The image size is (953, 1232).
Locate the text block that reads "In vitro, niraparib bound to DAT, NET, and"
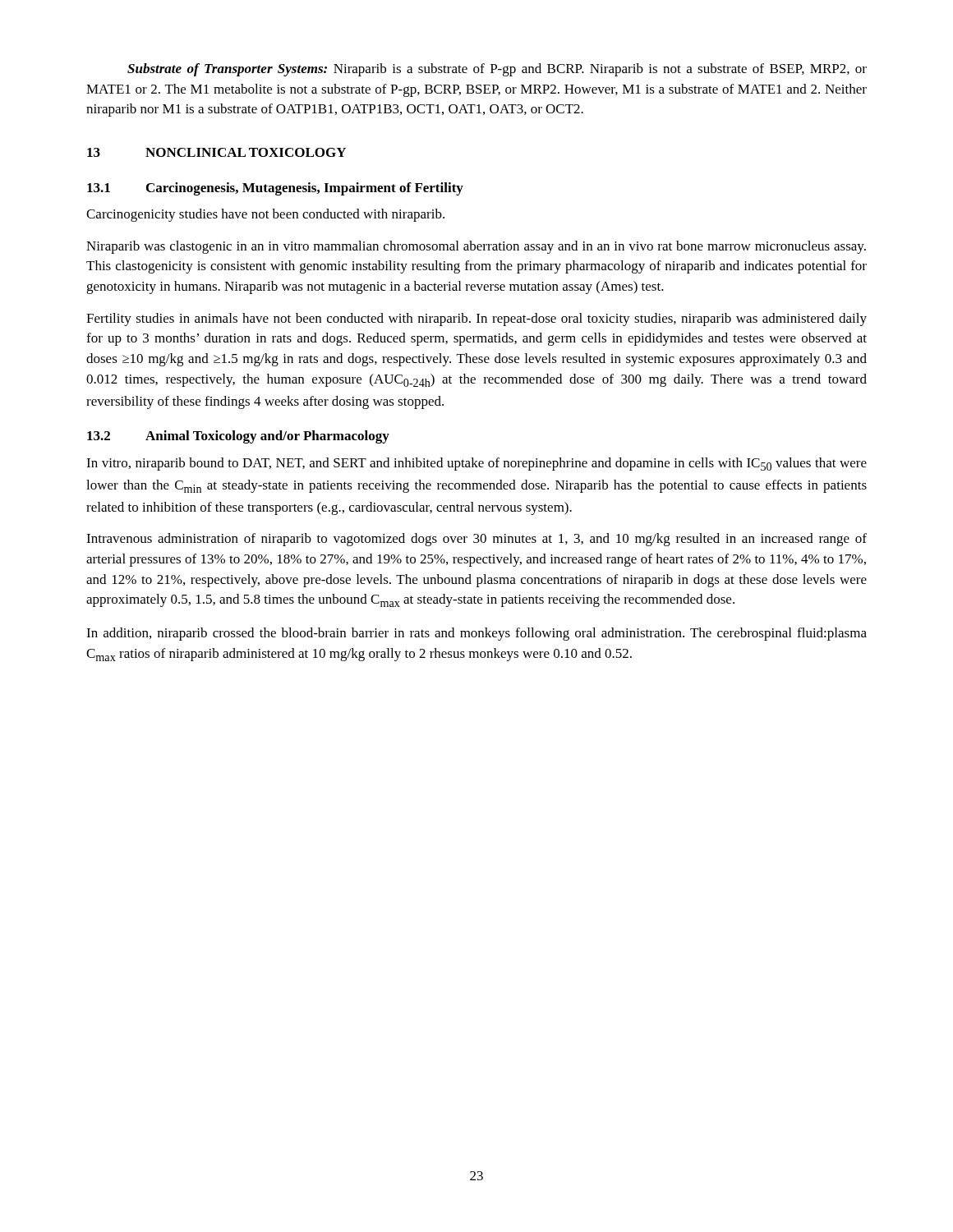click(476, 485)
